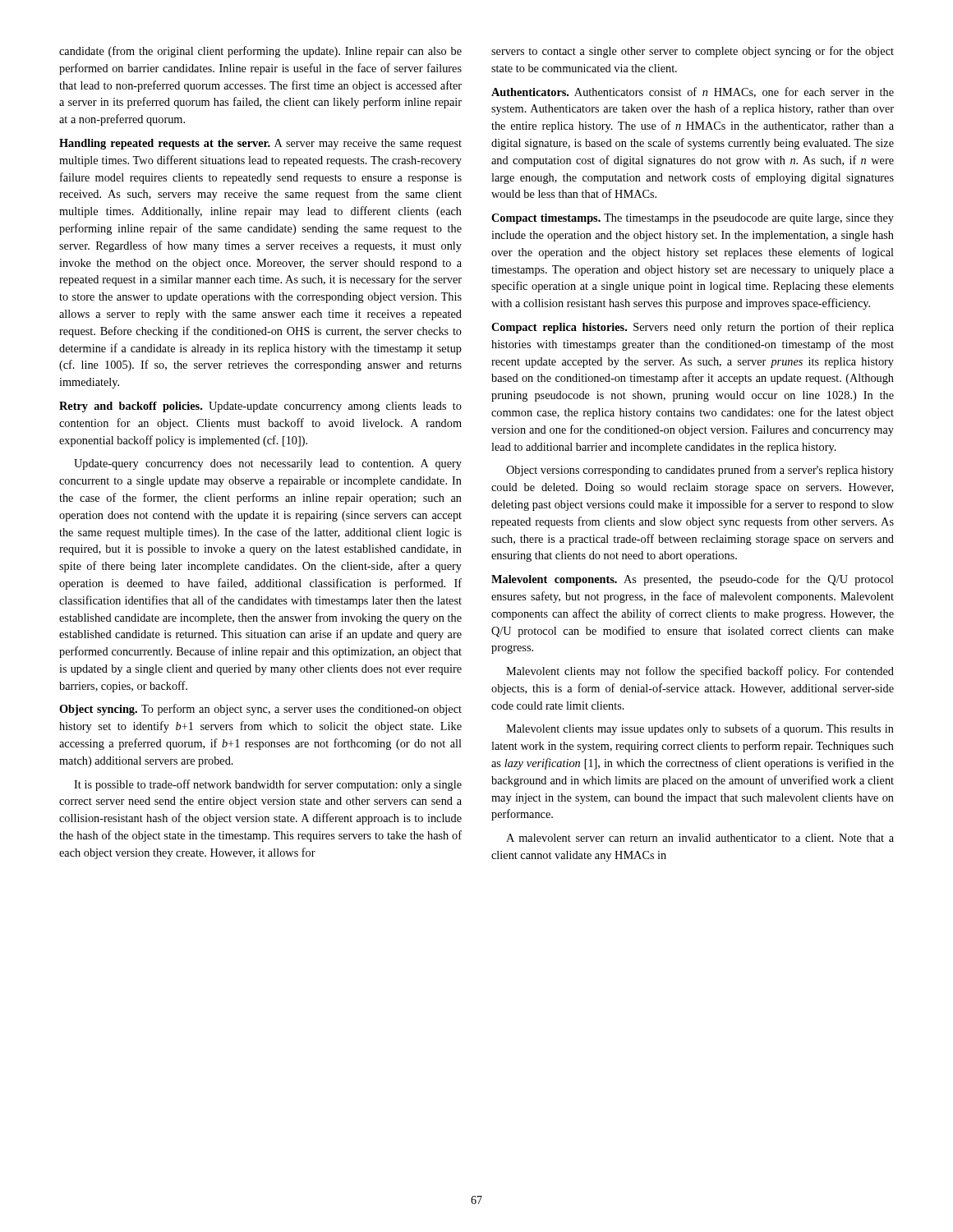Select the text block with the text "servers to contact a single"
The width and height of the screenshot is (953, 1232).
(x=693, y=453)
